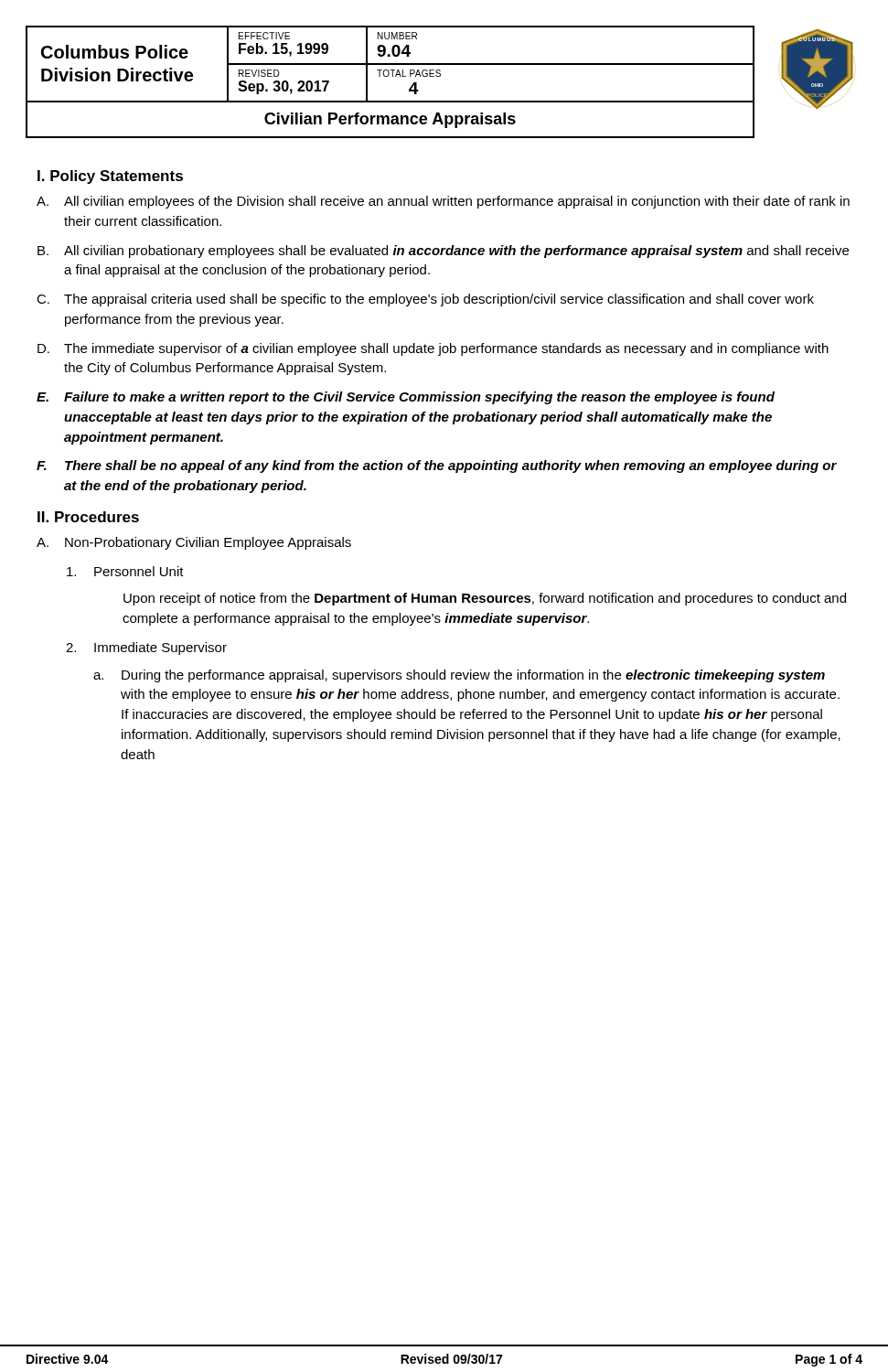Point to the block beginning "Upon receipt of notice from"
Screen dimensions: 1372x888
point(485,608)
